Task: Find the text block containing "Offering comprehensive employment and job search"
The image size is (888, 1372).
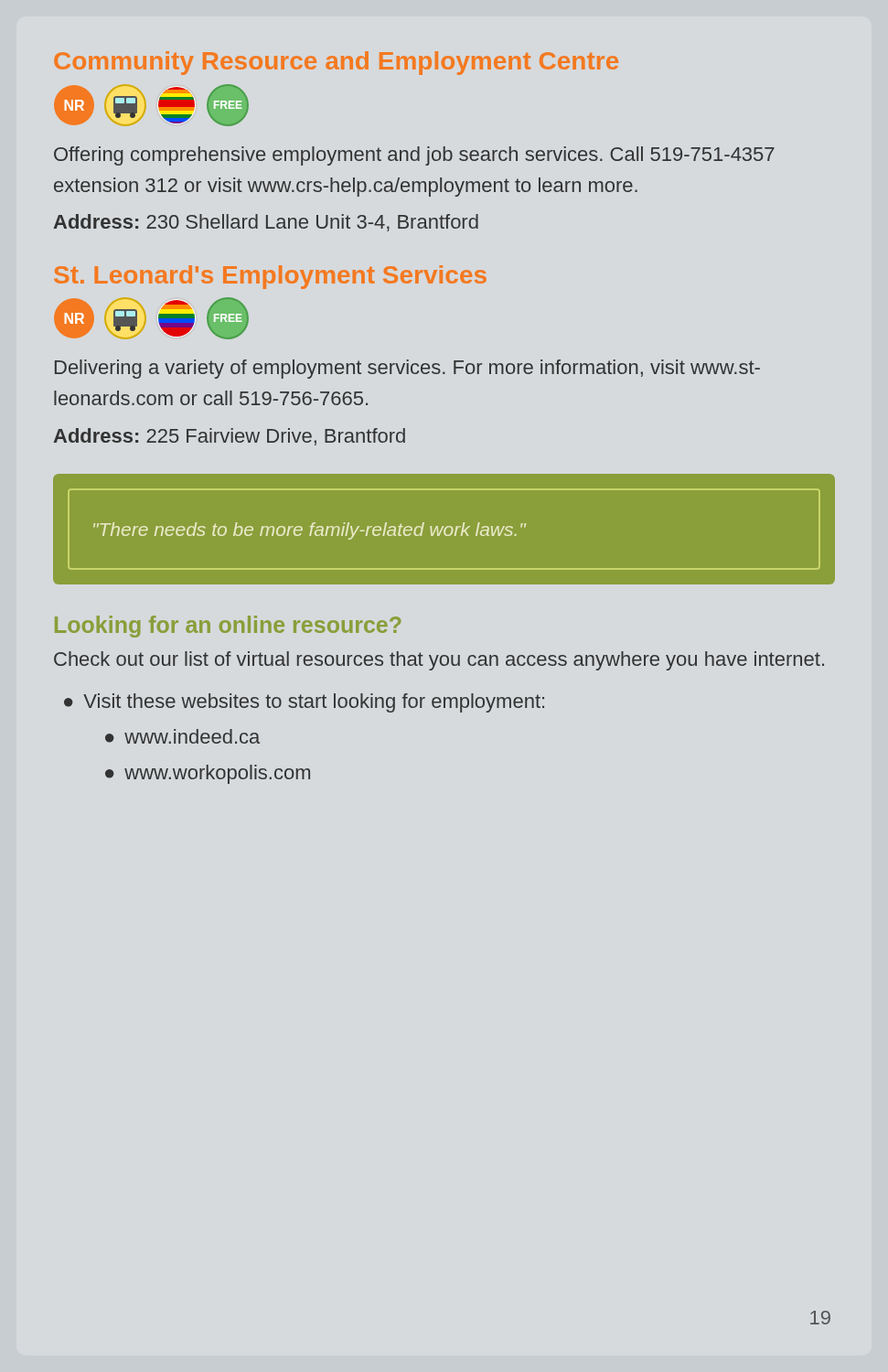Action: [x=444, y=170]
